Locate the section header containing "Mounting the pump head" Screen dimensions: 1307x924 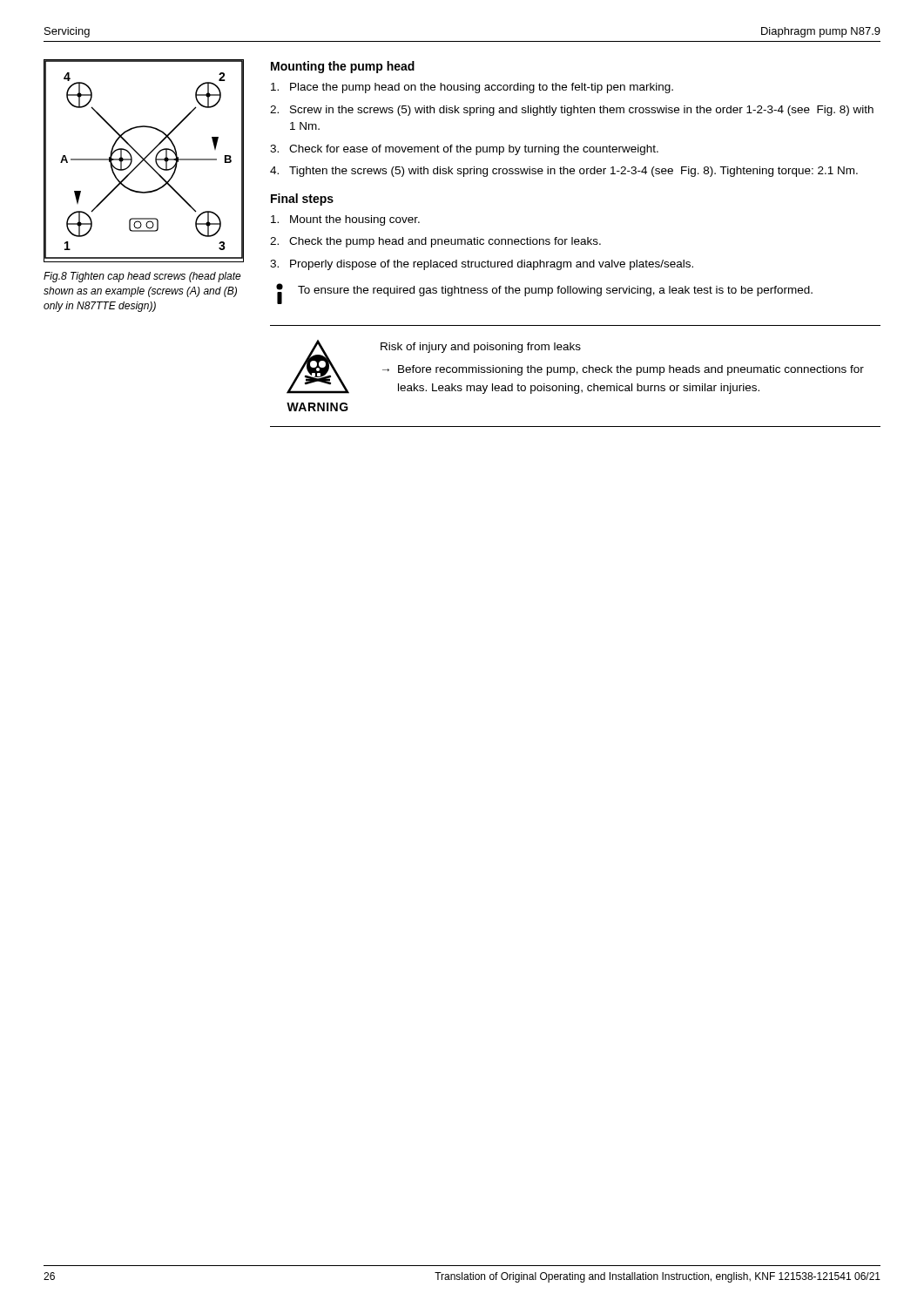[x=342, y=66]
